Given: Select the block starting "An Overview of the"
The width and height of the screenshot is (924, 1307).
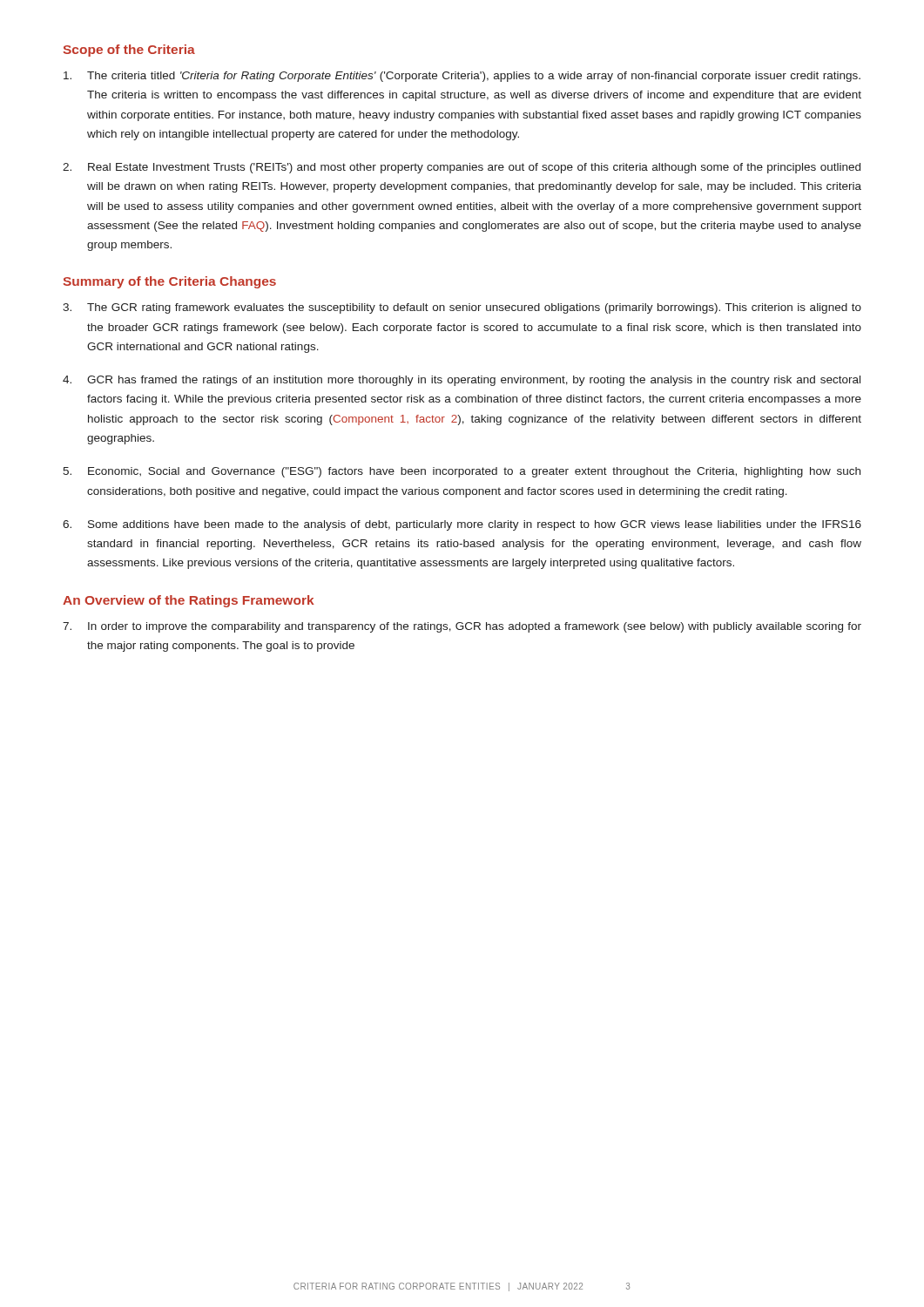Looking at the screenshot, I should point(188,600).
